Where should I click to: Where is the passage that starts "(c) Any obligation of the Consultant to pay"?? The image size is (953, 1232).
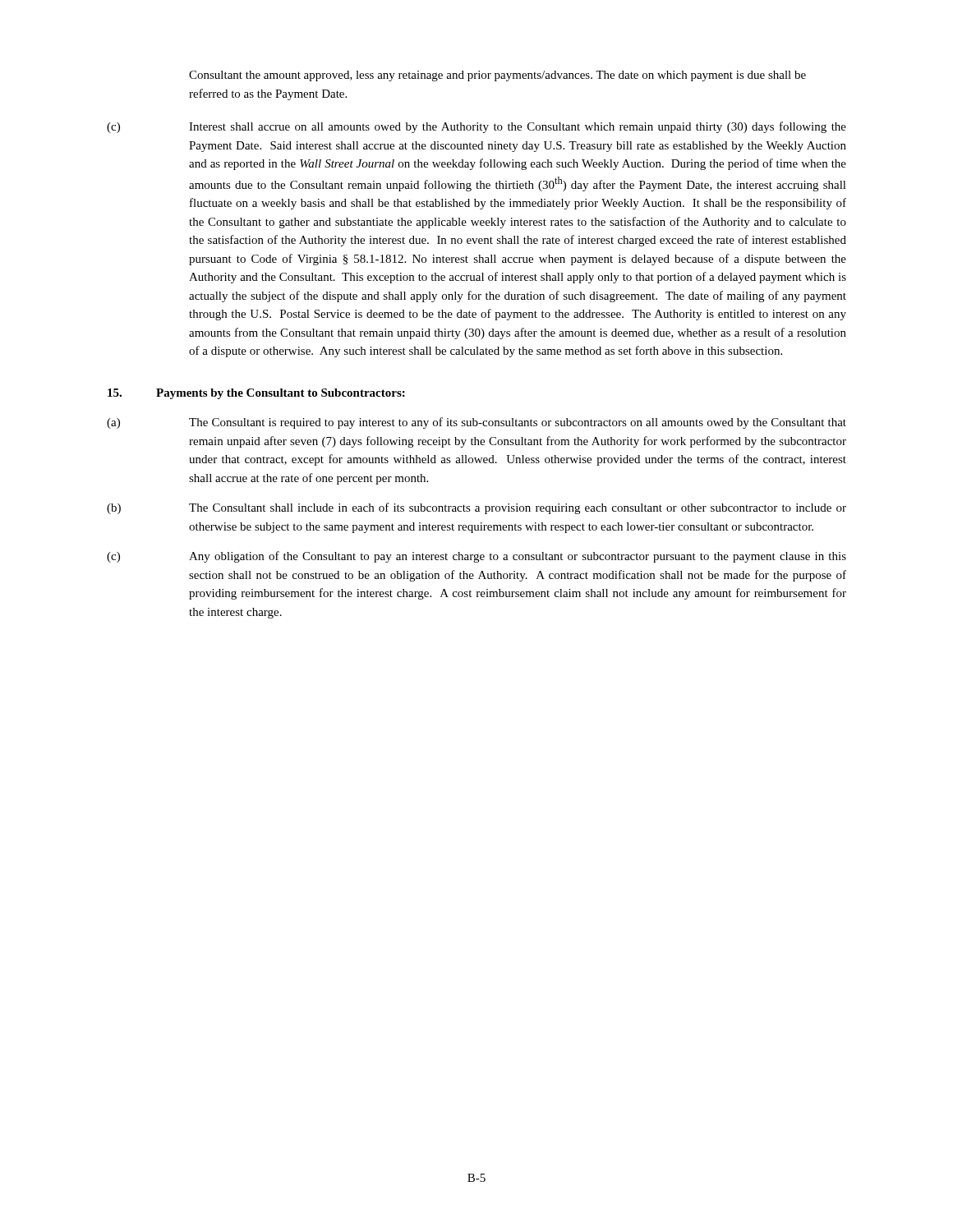(x=476, y=584)
